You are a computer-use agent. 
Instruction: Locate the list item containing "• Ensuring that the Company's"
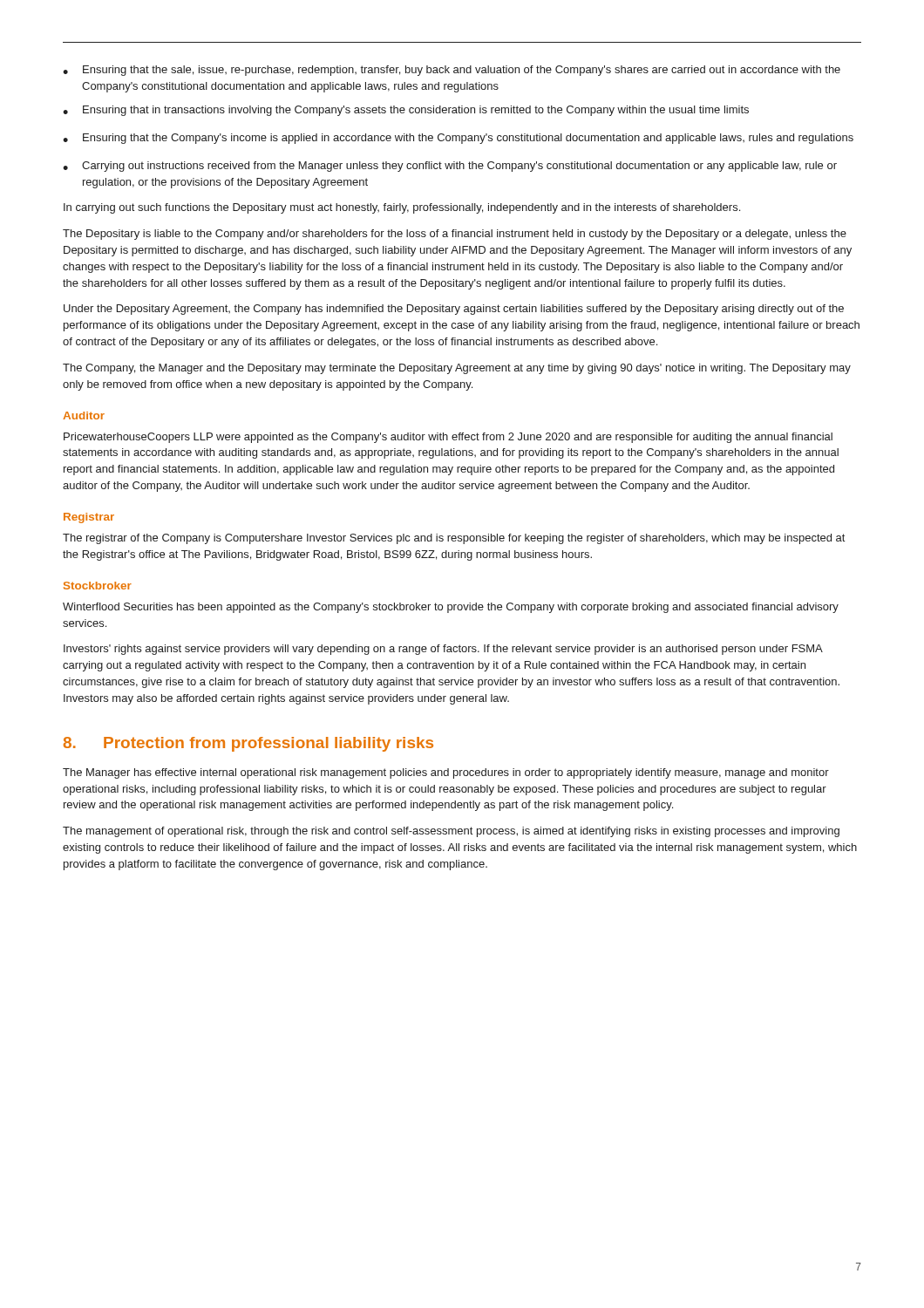tap(462, 141)
